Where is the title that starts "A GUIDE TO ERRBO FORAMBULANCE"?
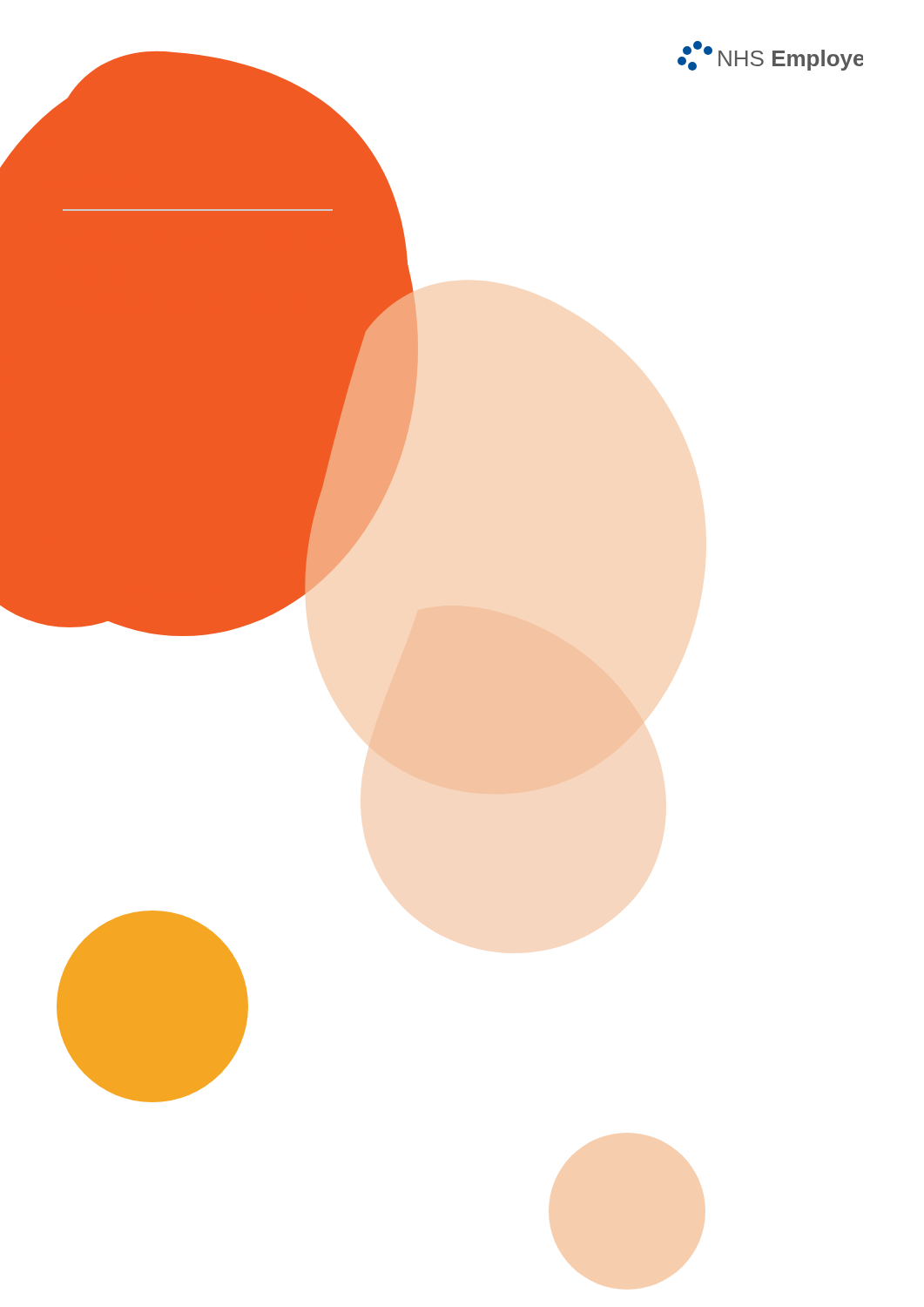This screenshot has height=1307, width=924. pyautogui.click(x=380, y=316)
